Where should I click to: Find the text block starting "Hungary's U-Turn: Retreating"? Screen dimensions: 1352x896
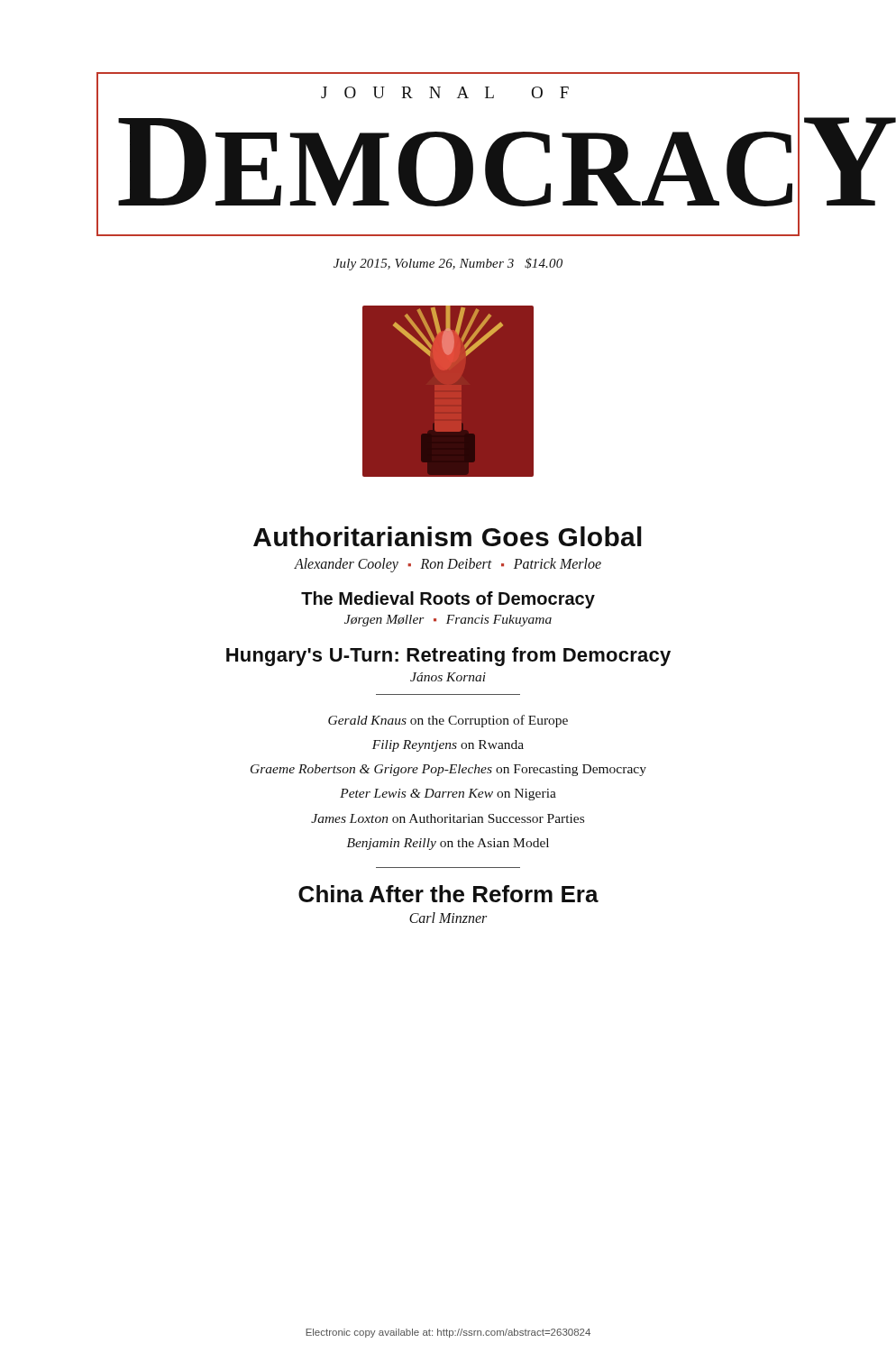pyautogui.click(x=448, y=655)
